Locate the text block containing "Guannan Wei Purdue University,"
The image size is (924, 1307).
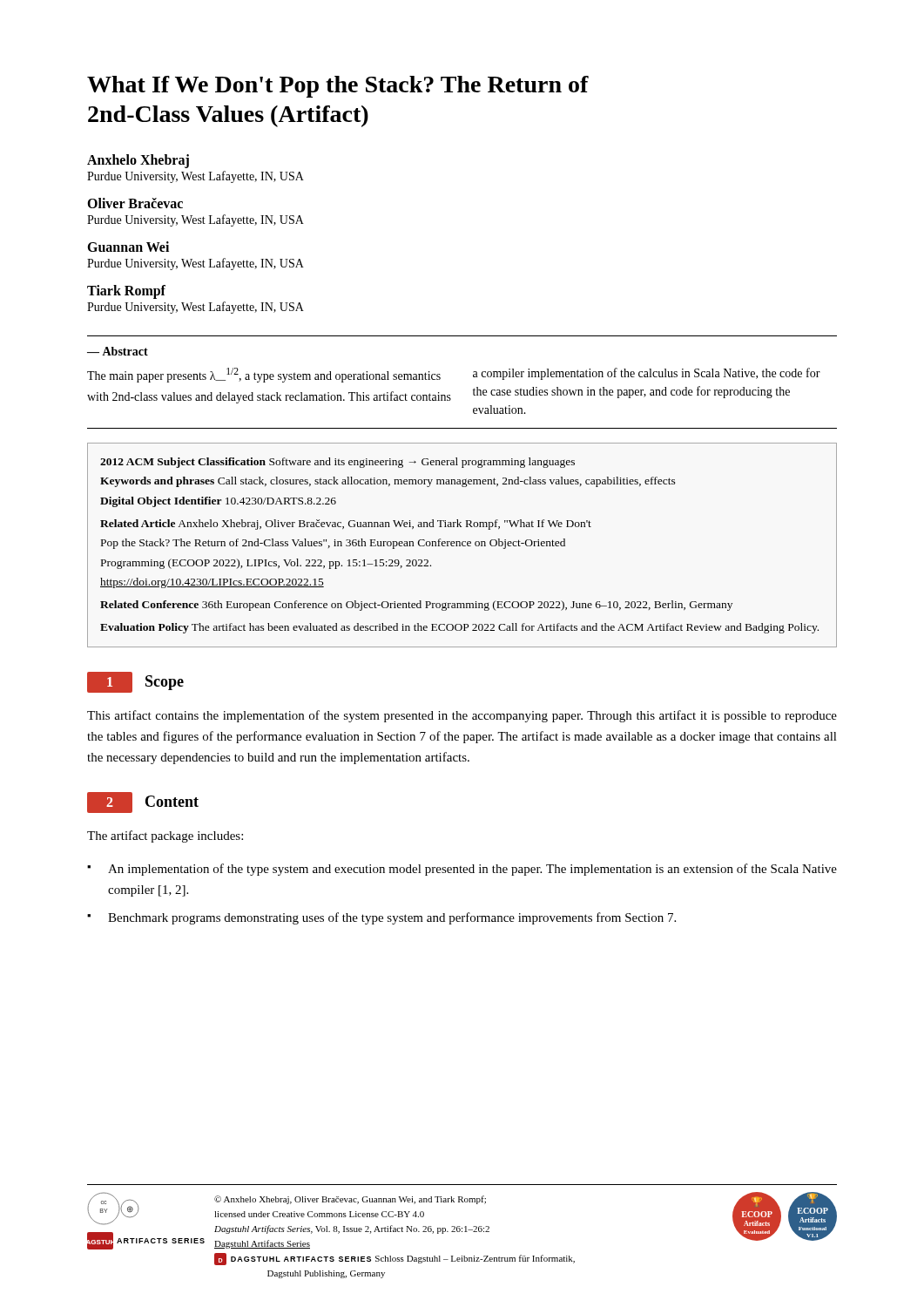tap(128, 247)
